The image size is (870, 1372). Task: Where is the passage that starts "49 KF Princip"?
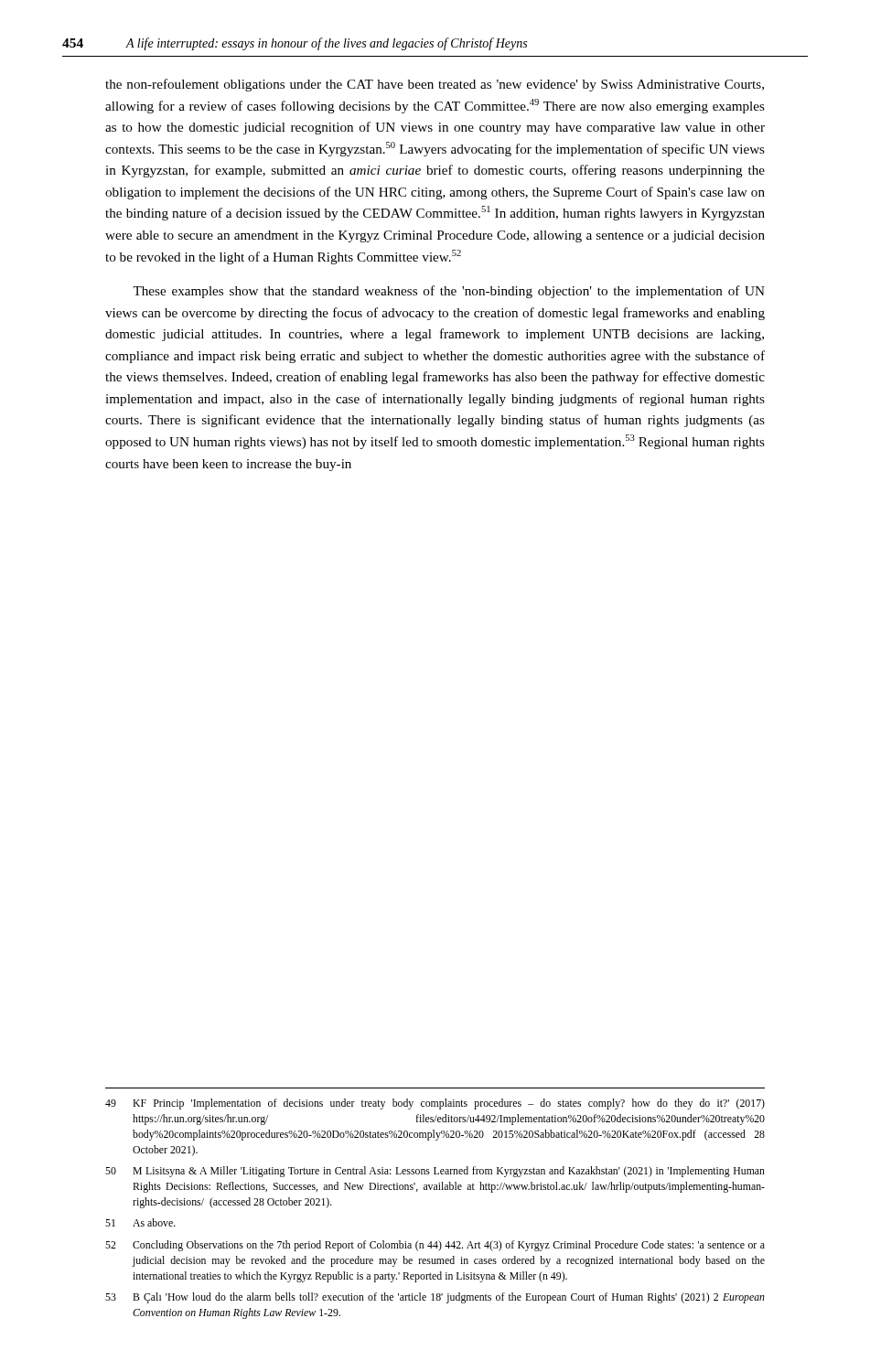click(435, 1127)
